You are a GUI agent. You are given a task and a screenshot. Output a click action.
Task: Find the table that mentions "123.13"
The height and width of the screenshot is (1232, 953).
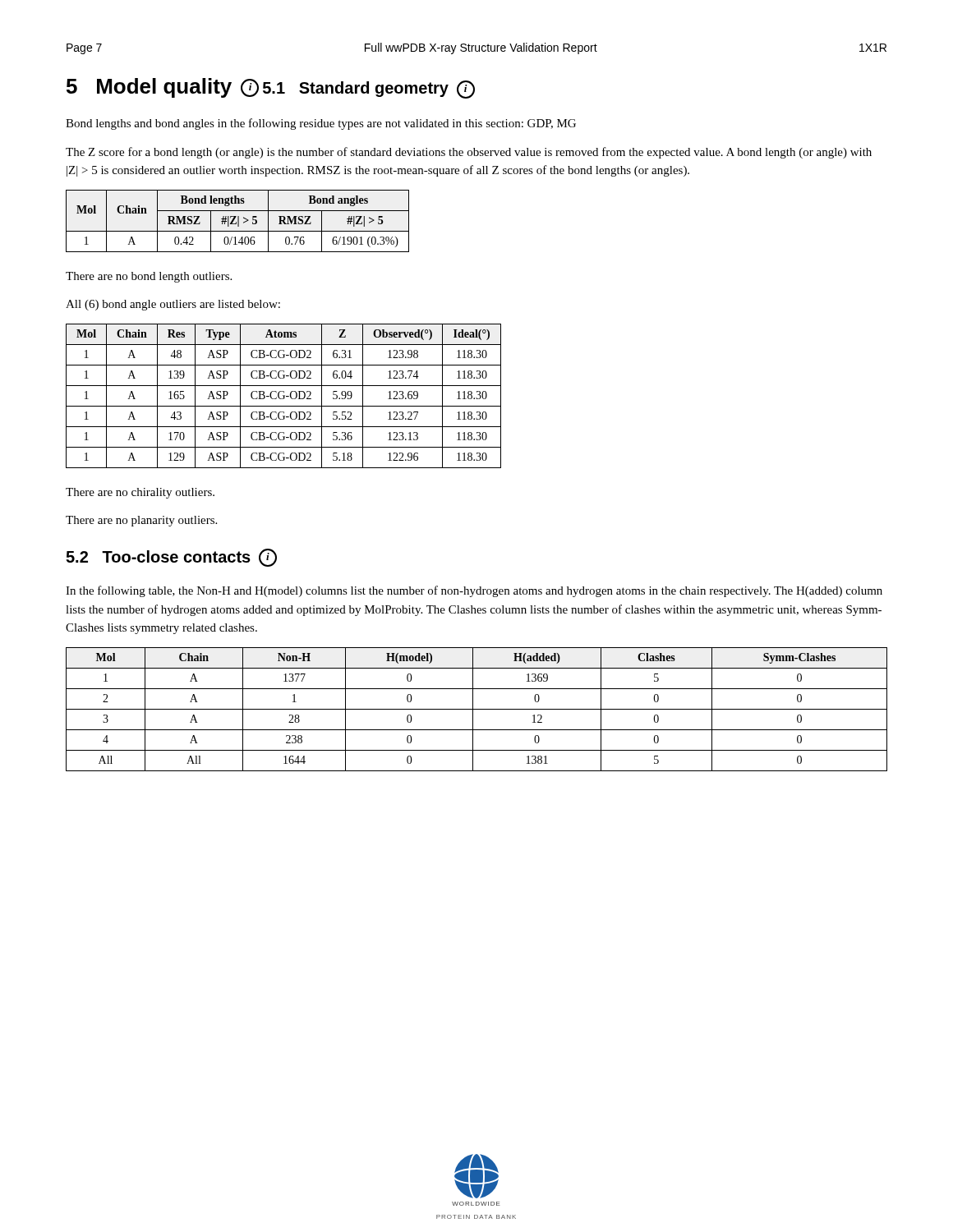tap(476, 395)
